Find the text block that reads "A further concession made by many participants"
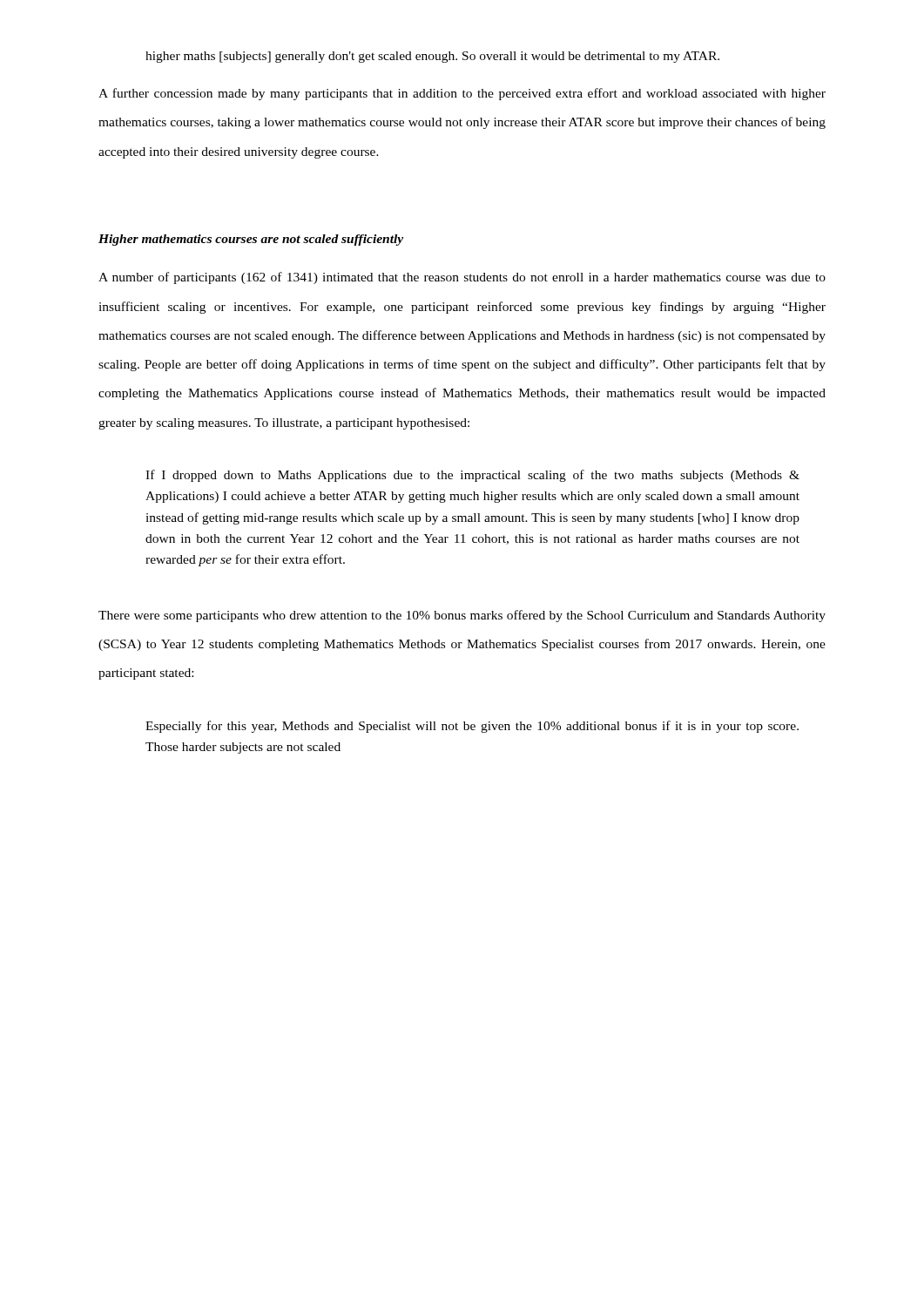The image size is (924, 1307). click(462, 122)
